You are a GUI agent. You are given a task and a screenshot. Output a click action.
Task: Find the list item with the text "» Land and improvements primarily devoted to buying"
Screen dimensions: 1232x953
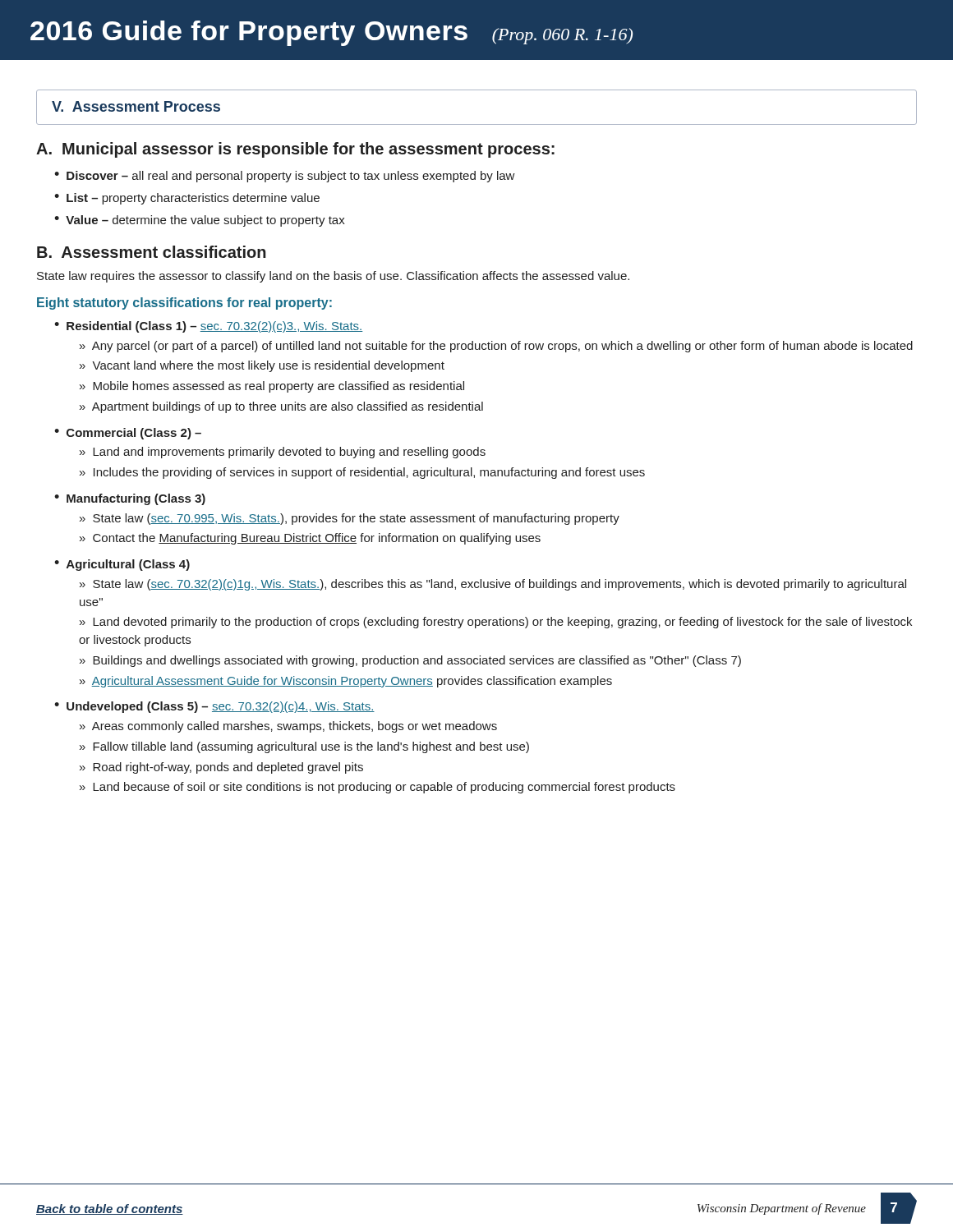coord(282,452)
